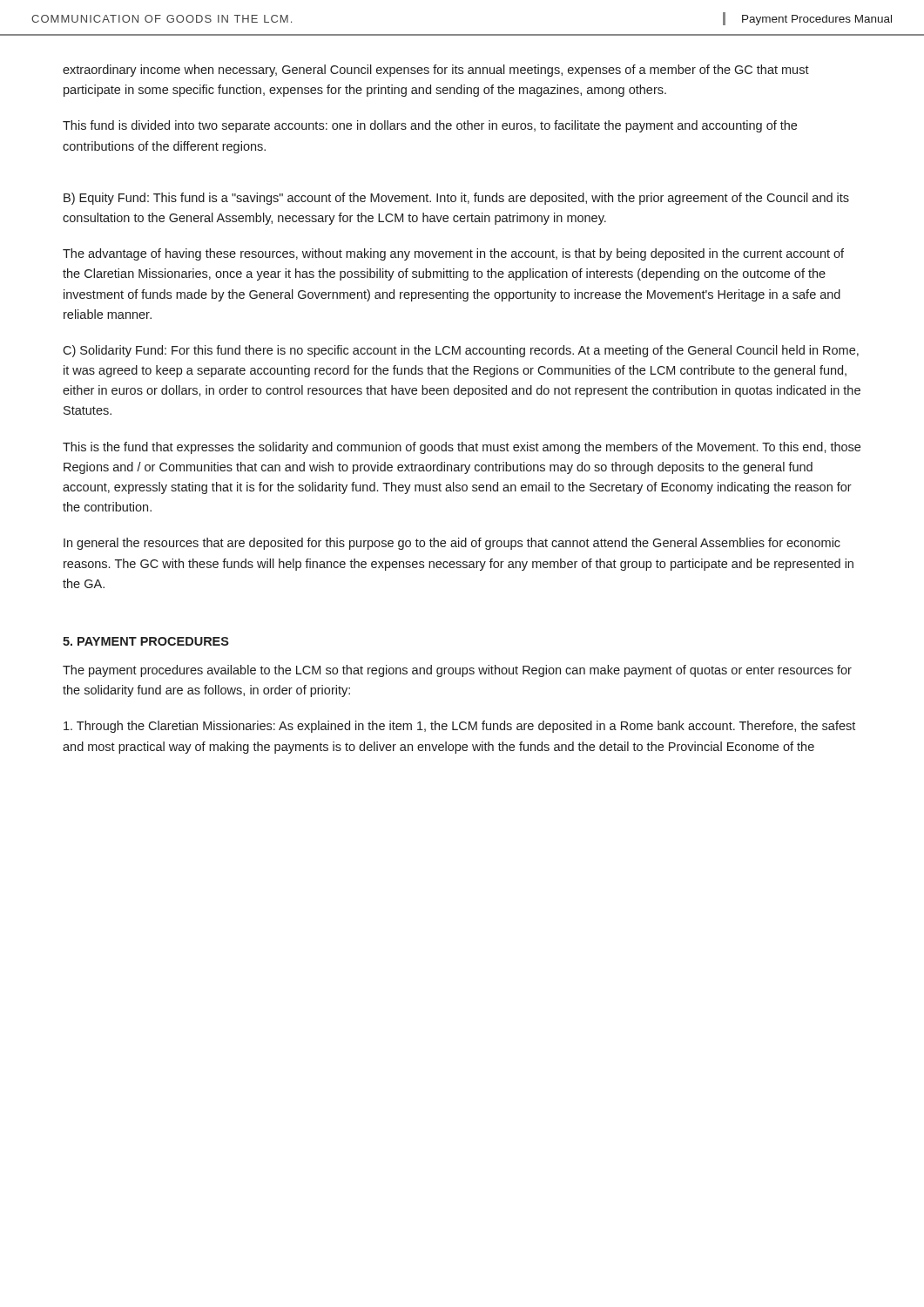The width and height of the screenshot is (924, 1307).
Task: Select the text block with the text "Through the Claretian Missionaries: As explained"
Action: coord(459,736)
